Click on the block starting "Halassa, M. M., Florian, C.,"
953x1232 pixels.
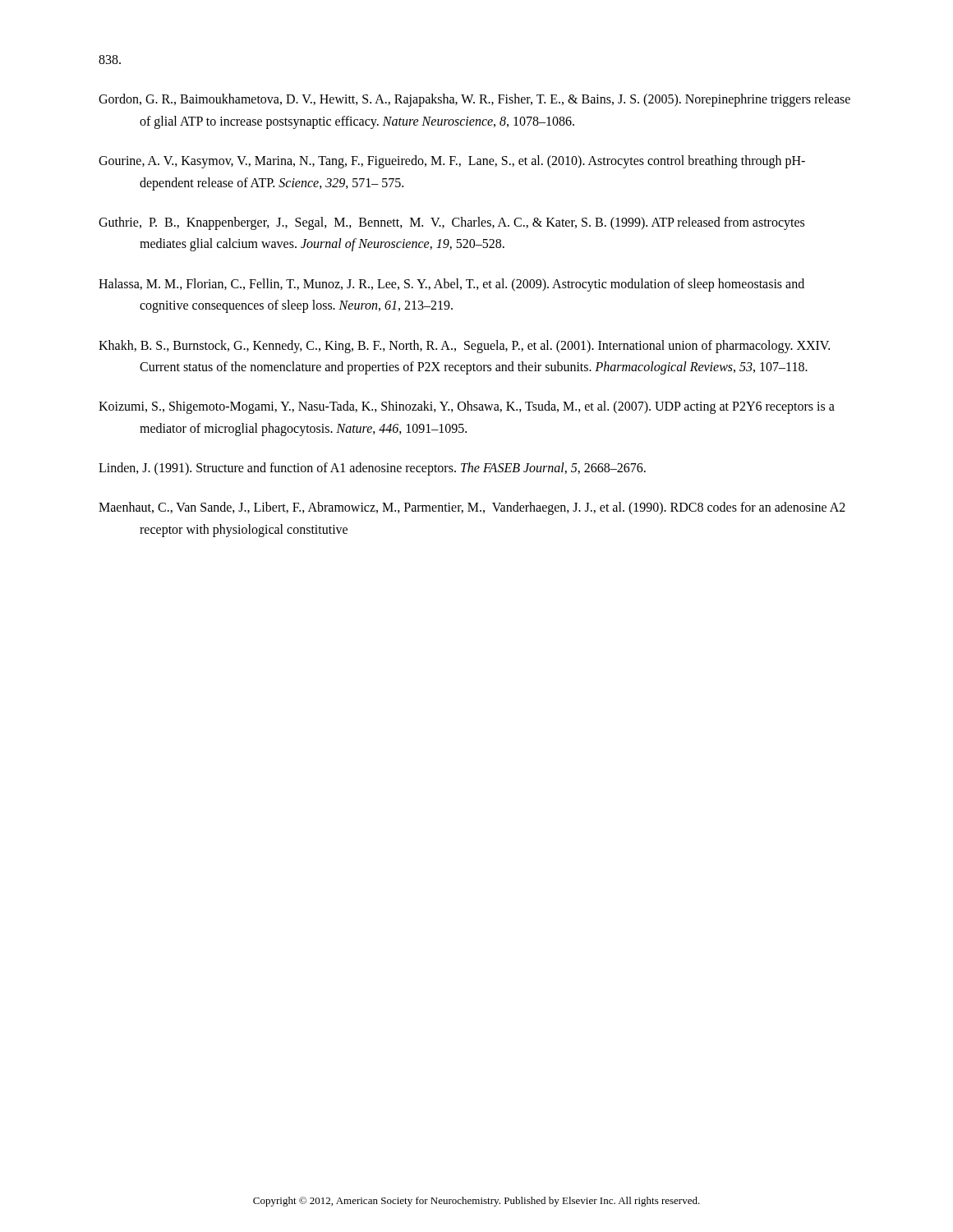point(451,294)
